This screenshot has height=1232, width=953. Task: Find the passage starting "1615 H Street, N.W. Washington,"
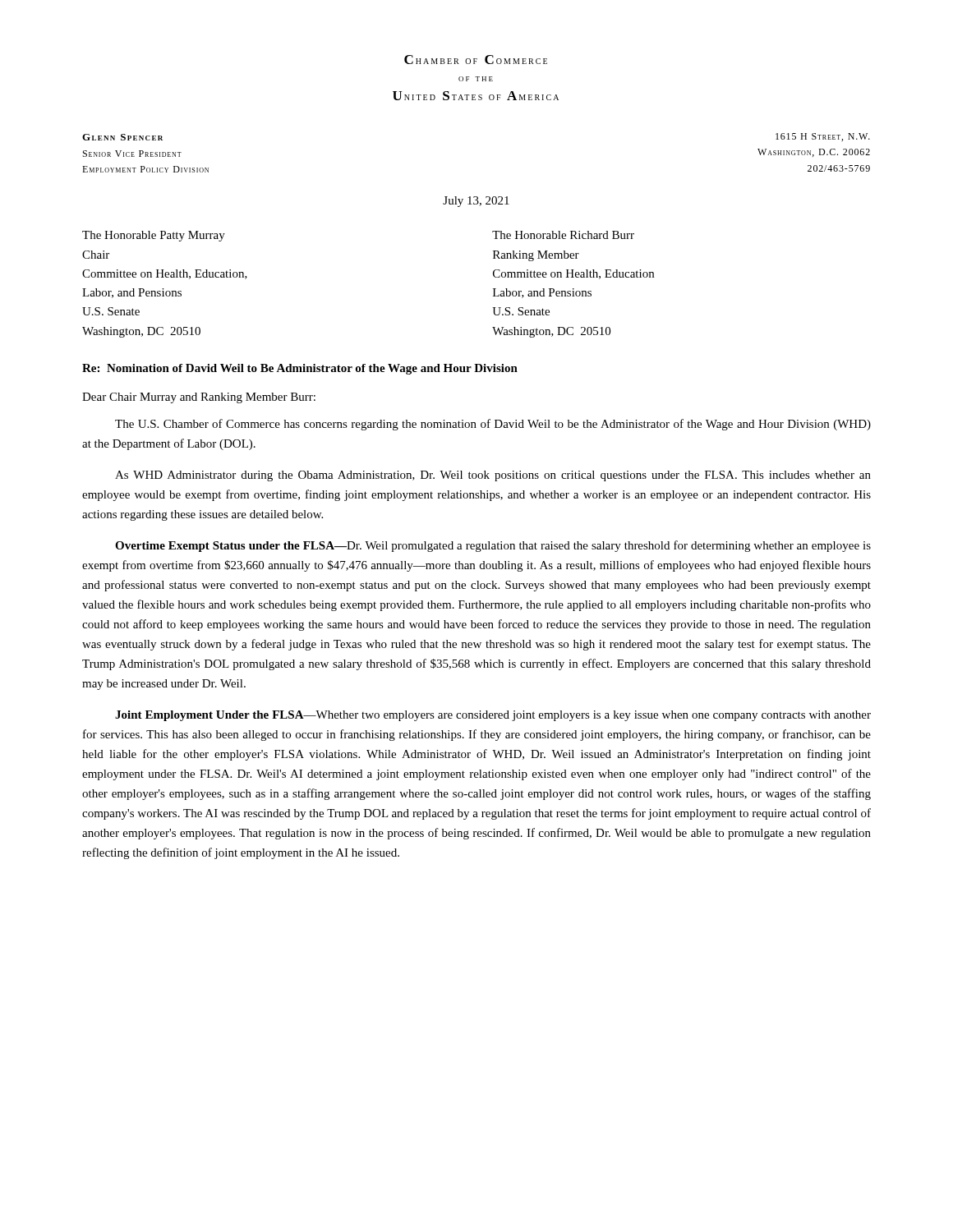(x=814, y=153)
